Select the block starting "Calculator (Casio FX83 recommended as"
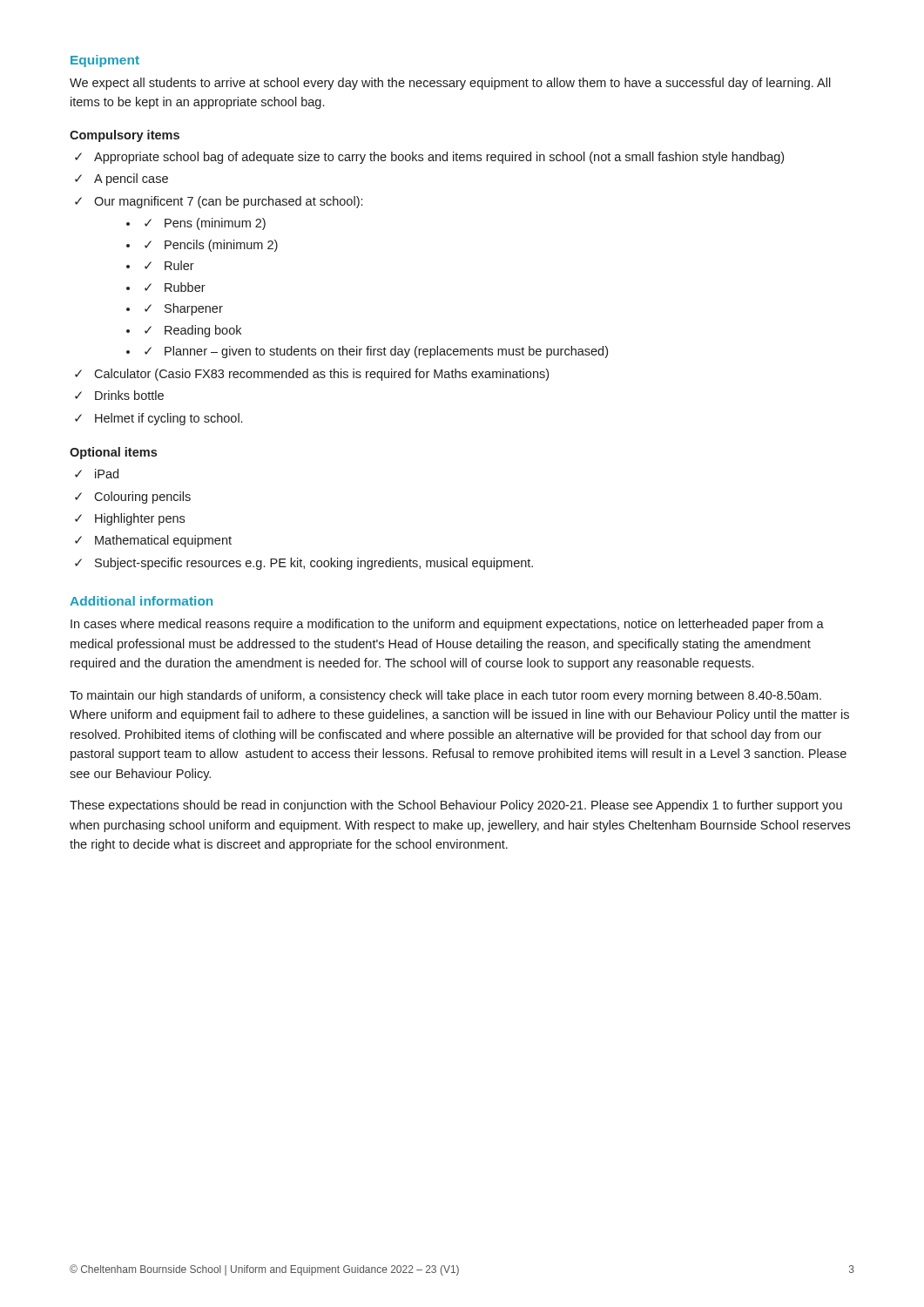924x1307 pixels. point(322,373)
